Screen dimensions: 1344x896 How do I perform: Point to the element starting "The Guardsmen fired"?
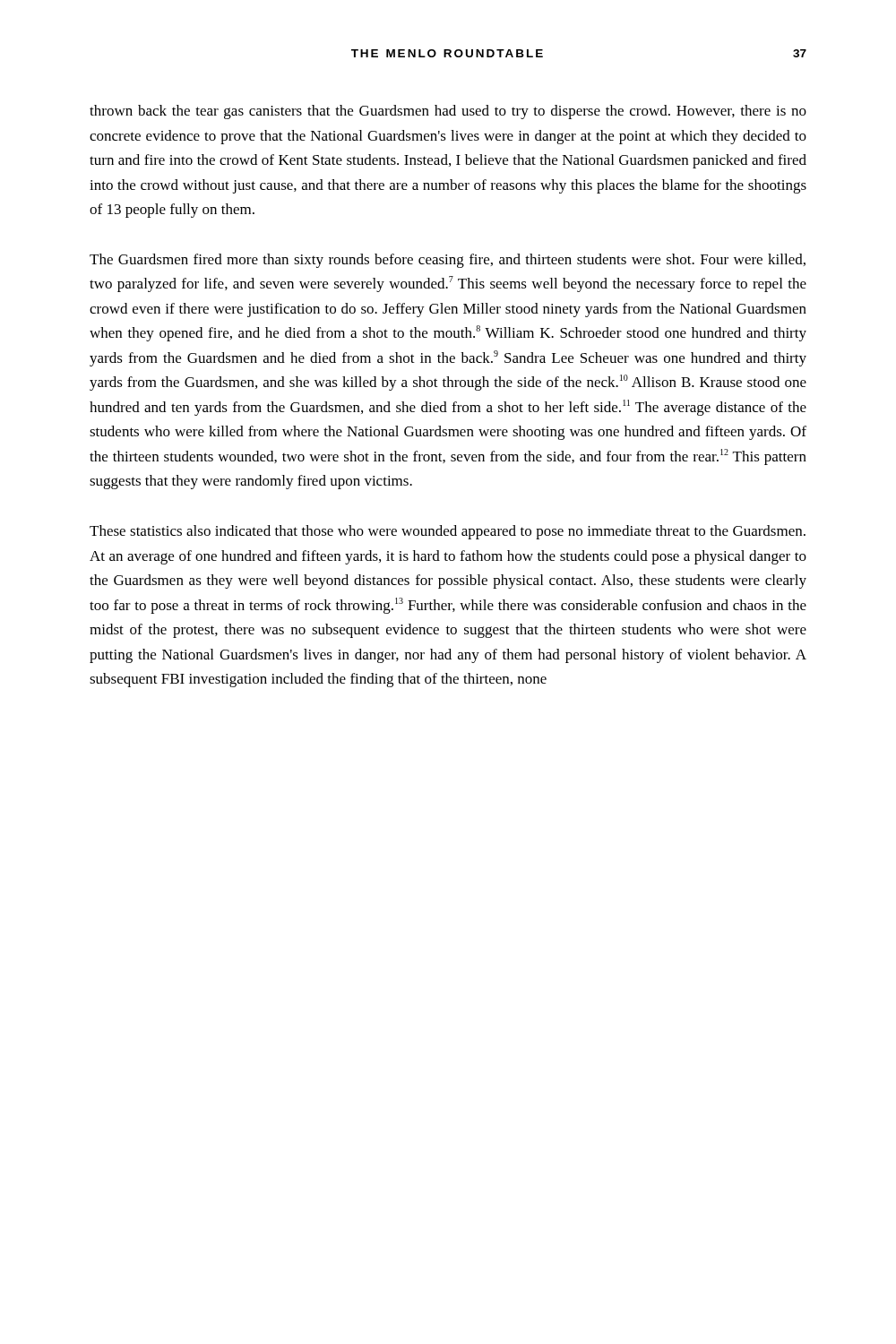tap(448, 370)
